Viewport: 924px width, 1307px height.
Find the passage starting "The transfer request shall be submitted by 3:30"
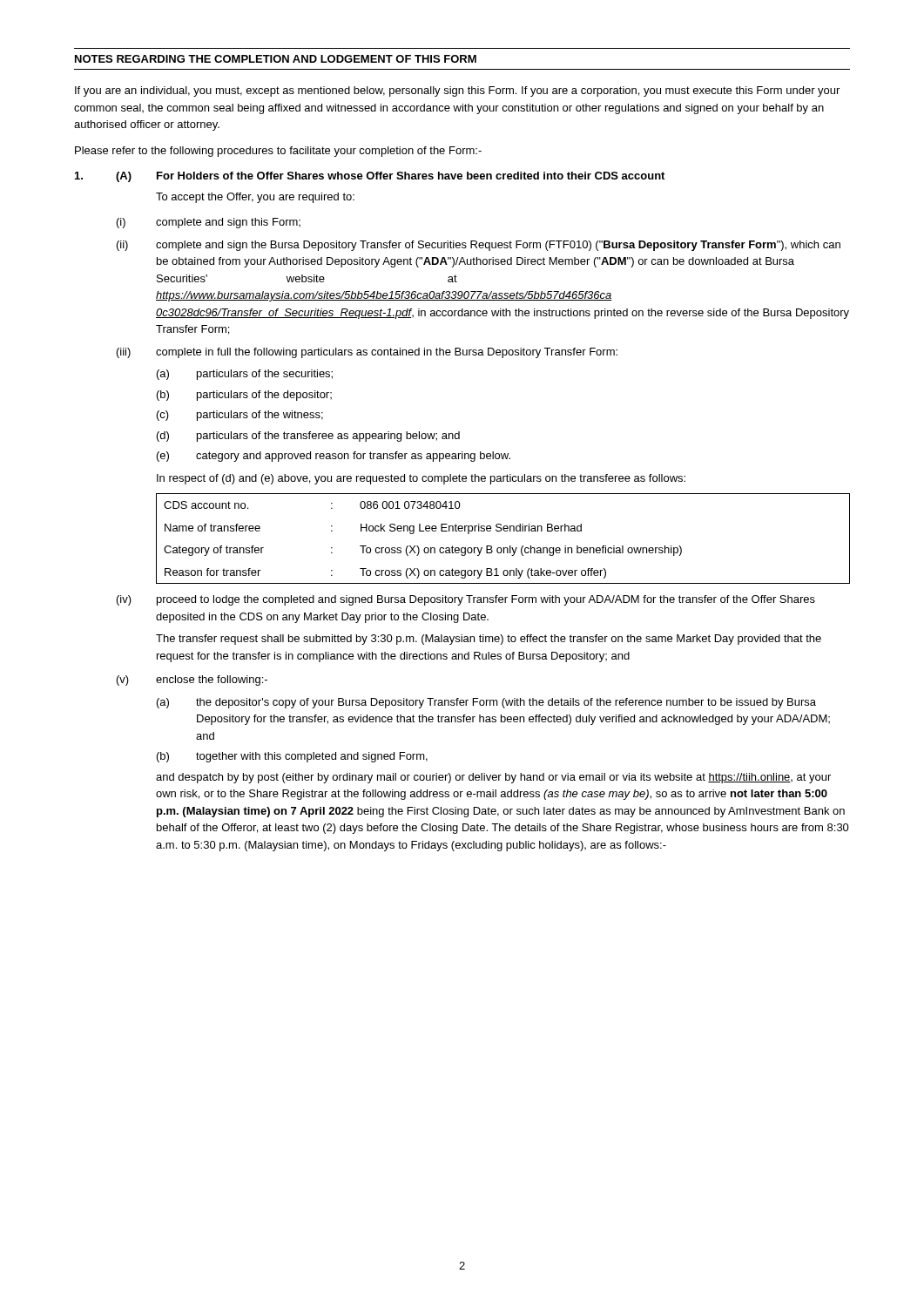click(489, 647)
